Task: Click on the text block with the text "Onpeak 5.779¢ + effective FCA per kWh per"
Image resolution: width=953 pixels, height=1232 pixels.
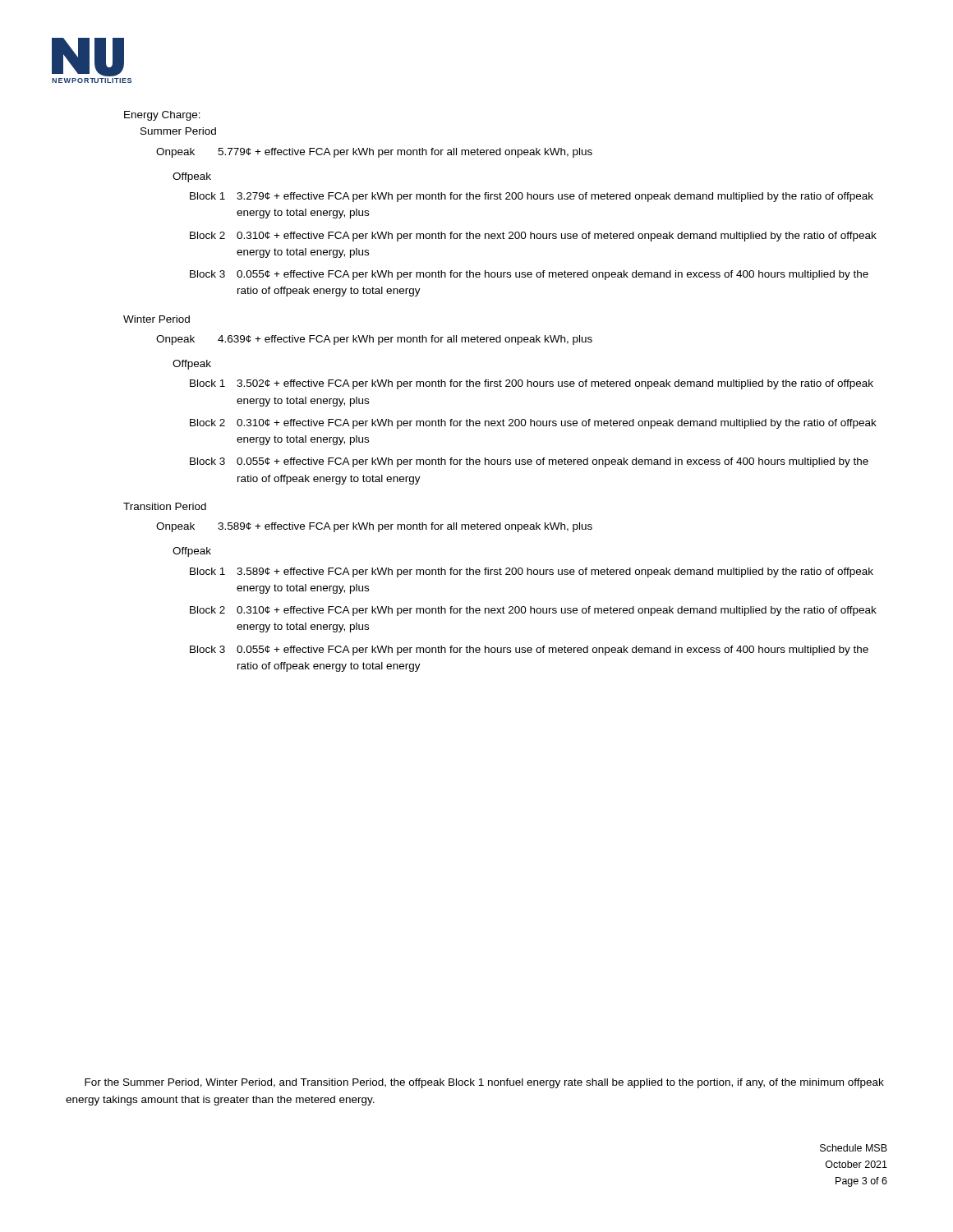Action: [522, 152]
